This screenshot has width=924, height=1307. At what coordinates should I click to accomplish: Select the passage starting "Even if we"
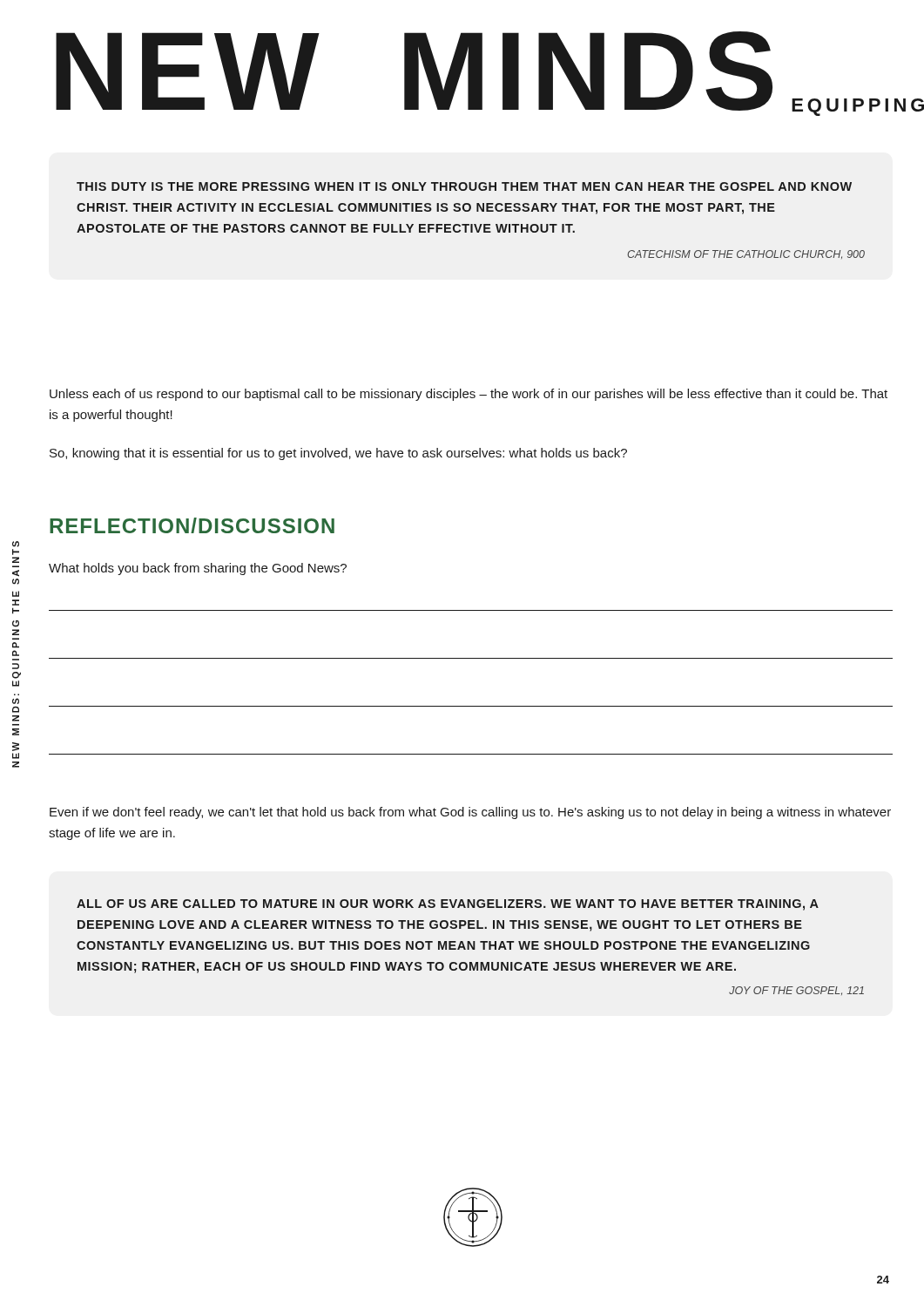[x=470, y=822]
